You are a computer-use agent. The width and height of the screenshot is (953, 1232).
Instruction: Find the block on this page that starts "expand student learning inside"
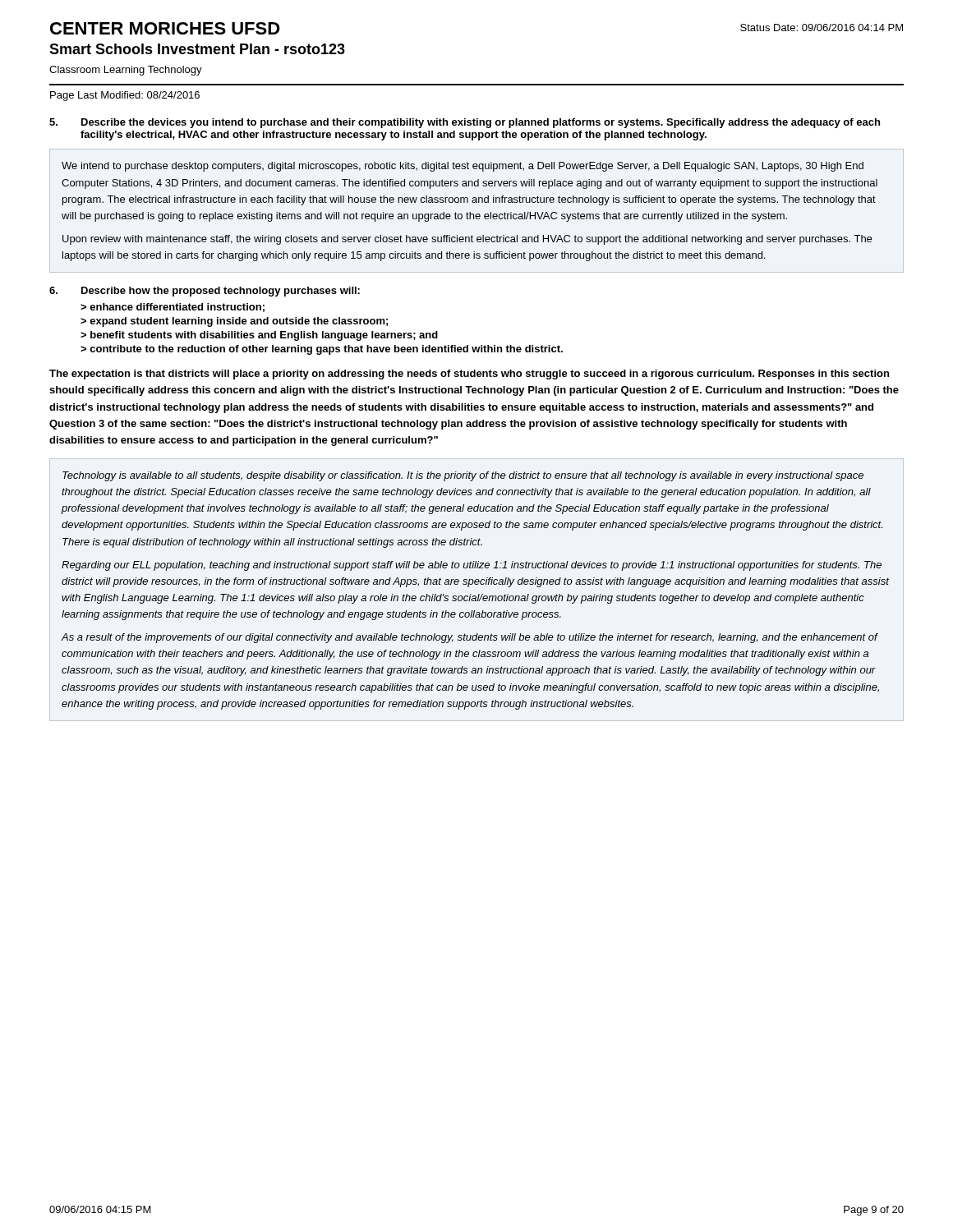(x=239, y=321)
